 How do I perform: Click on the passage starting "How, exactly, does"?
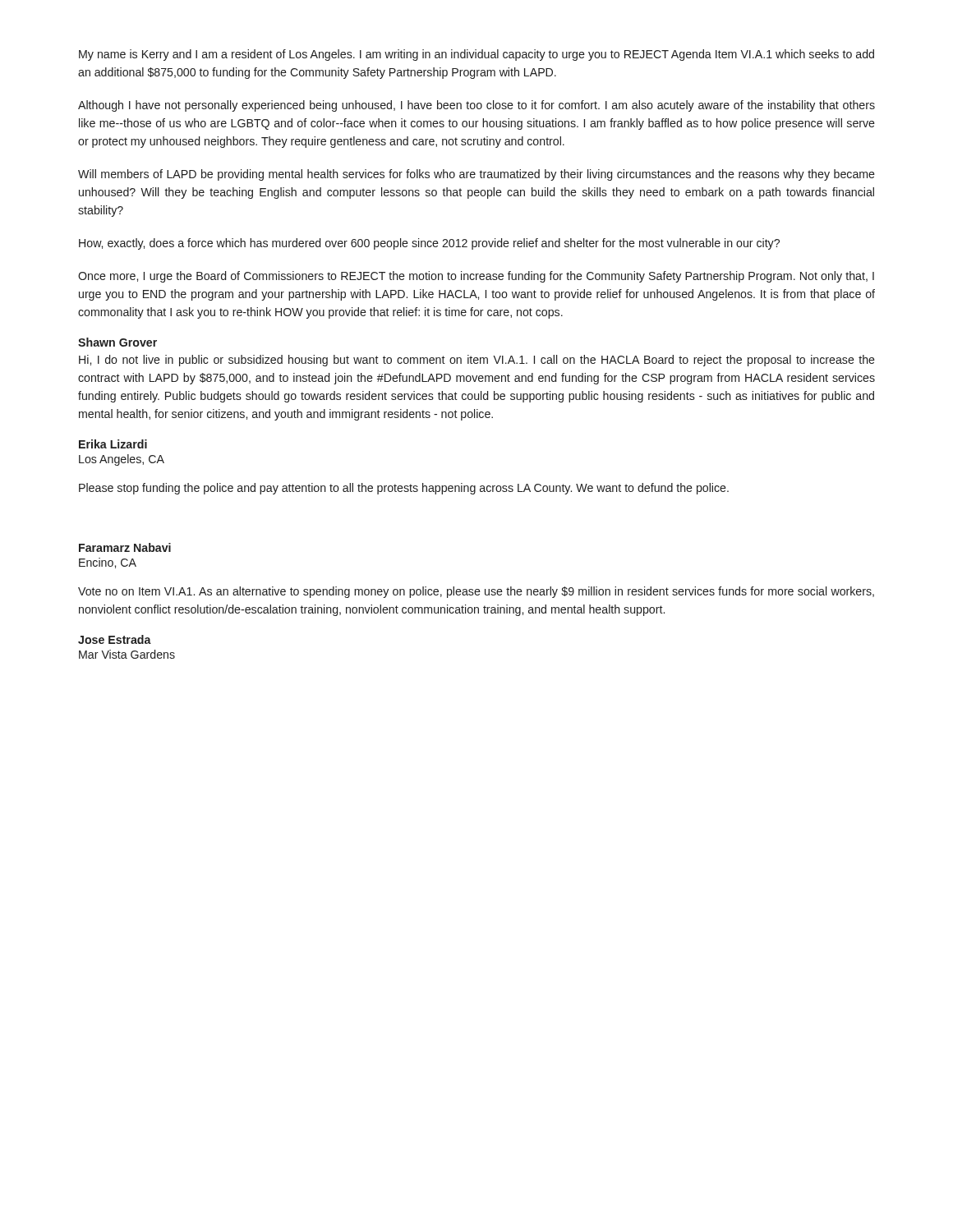tap(429, 243)
